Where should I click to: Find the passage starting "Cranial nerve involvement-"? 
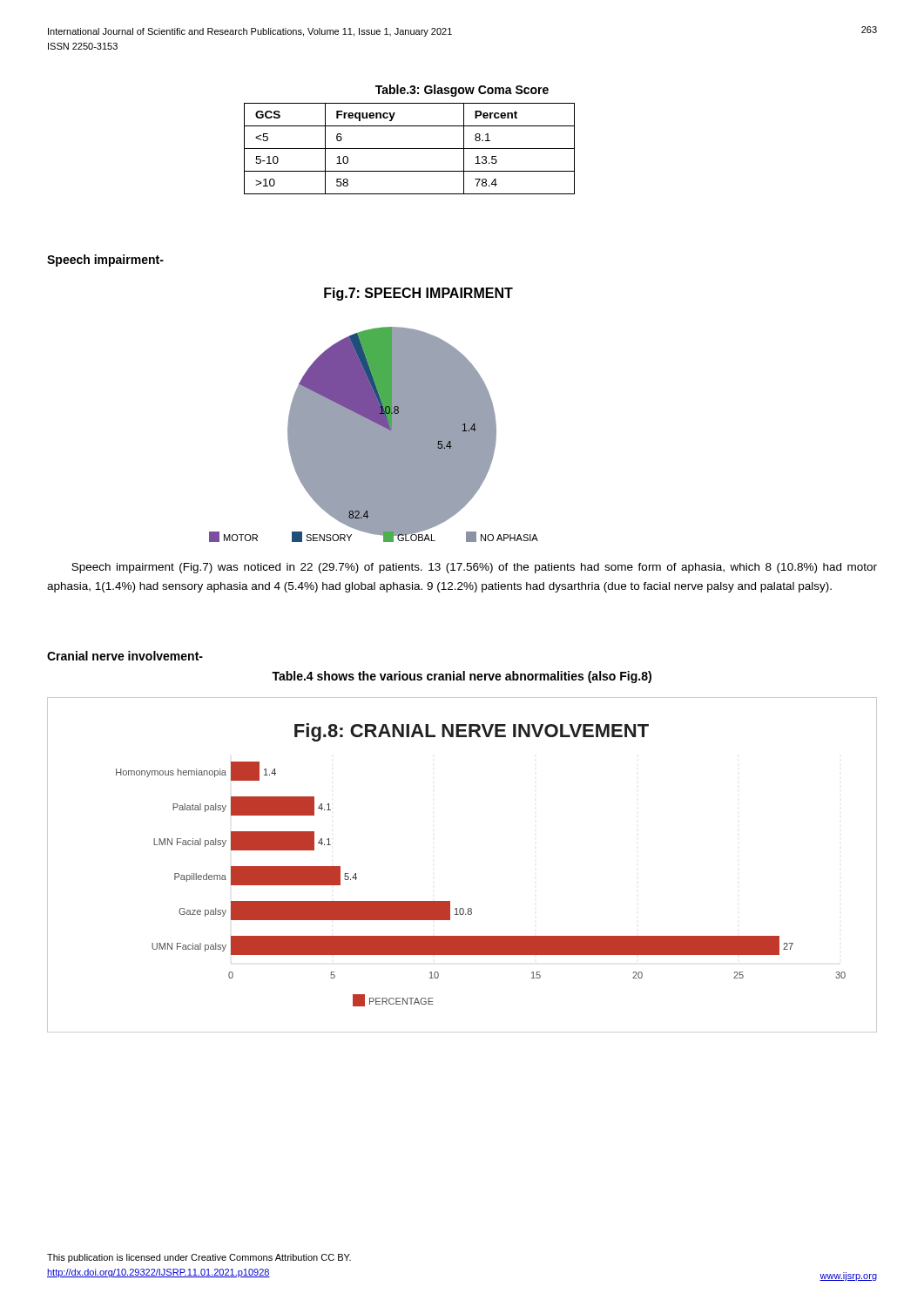pos(125,656)
